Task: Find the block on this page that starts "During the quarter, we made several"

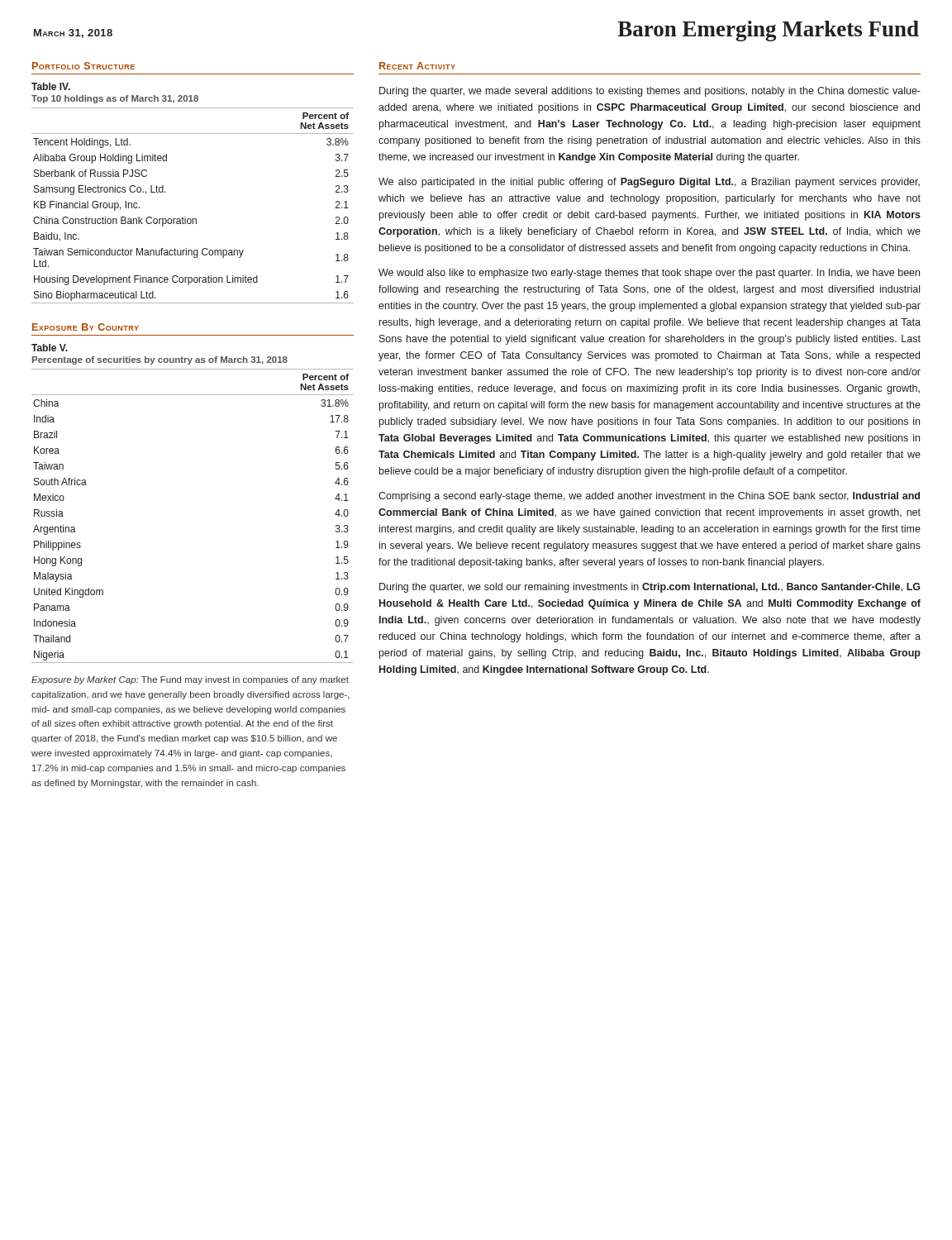Action: (x=650, y=124)
